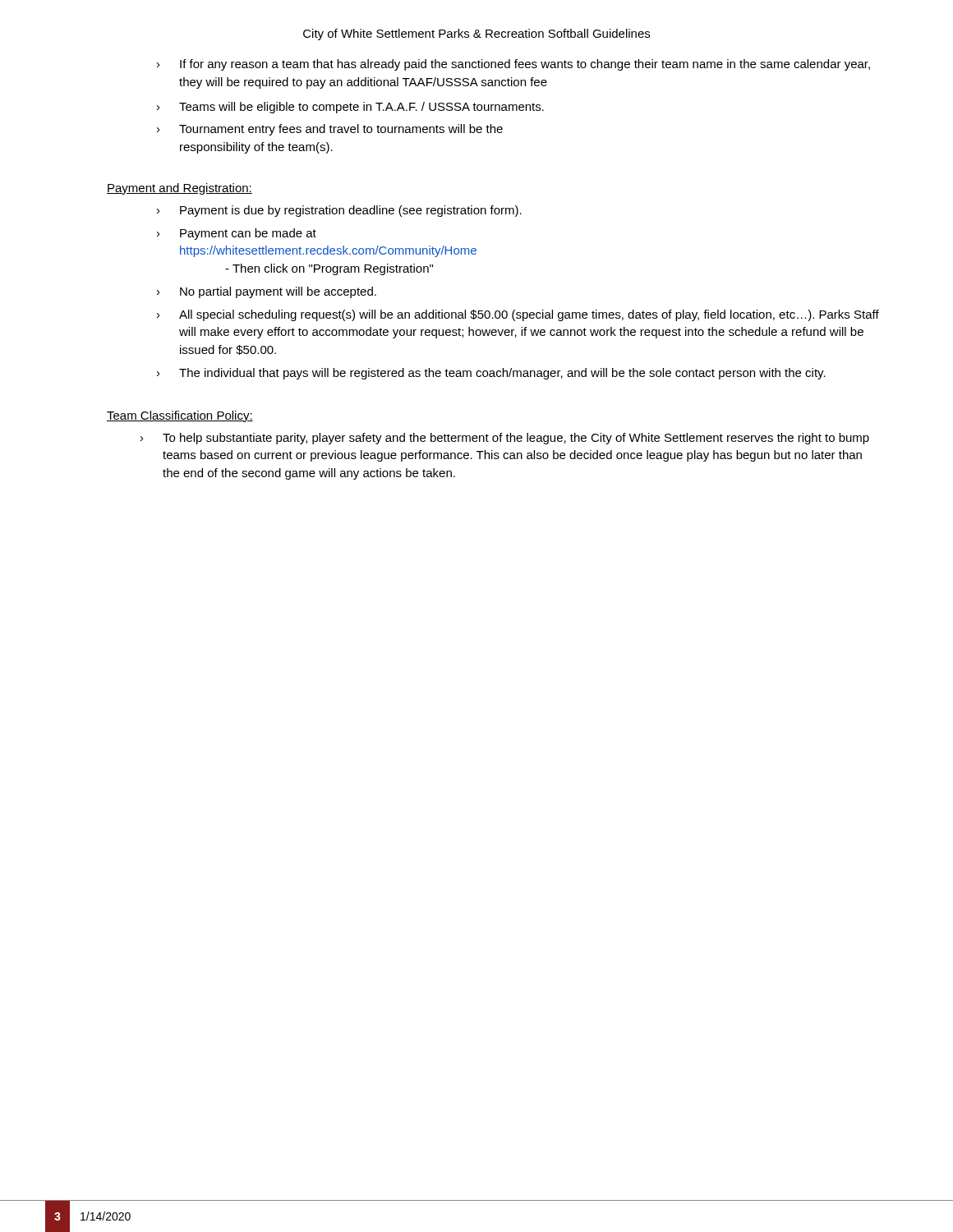Select the section header with the text "Payment and Registration:"
953x1232 pixels.
pos(179,187)
